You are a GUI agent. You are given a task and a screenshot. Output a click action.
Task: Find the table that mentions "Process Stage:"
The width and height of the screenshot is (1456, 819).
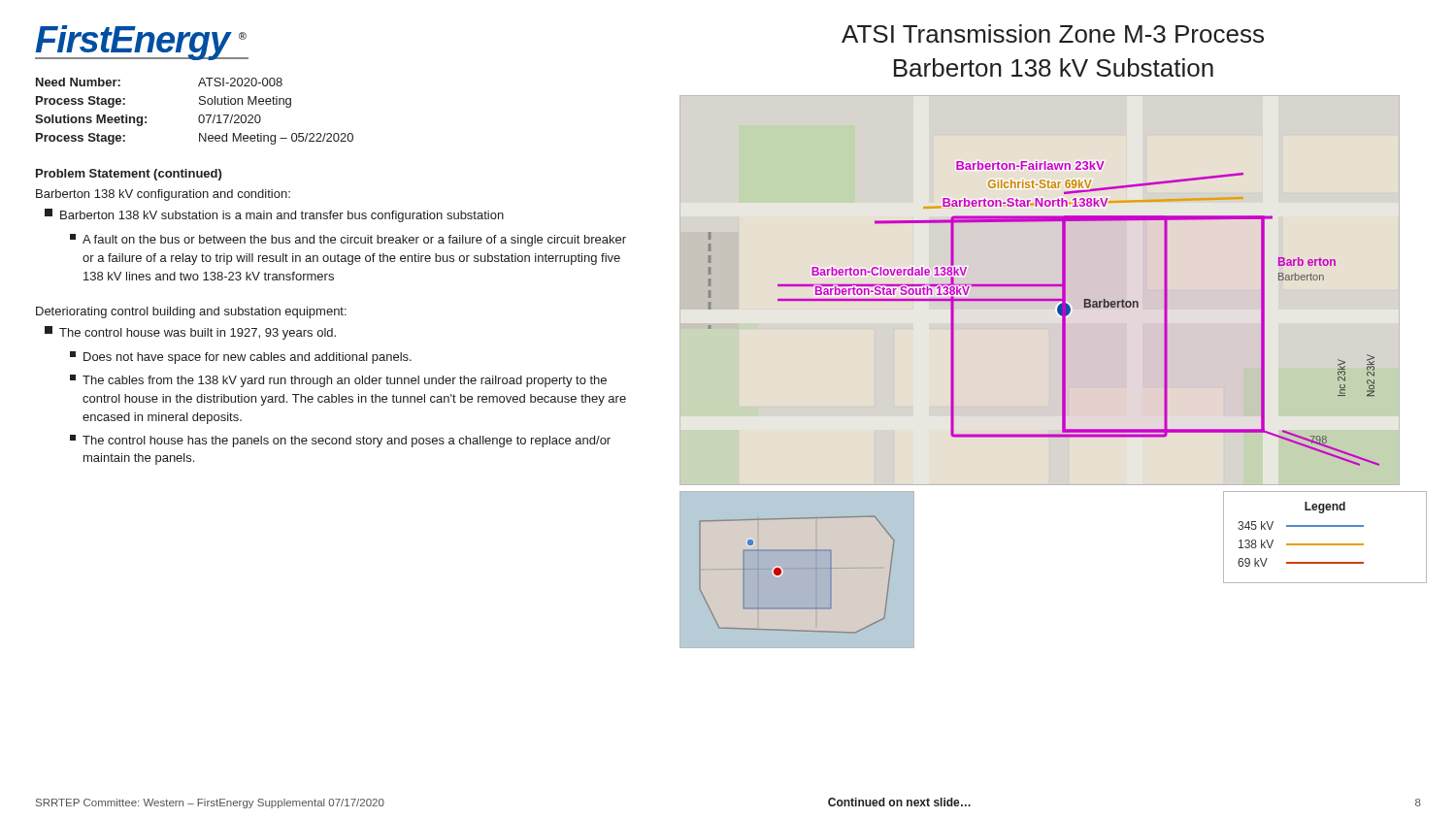pyautogui.click(x=336, y=110)
